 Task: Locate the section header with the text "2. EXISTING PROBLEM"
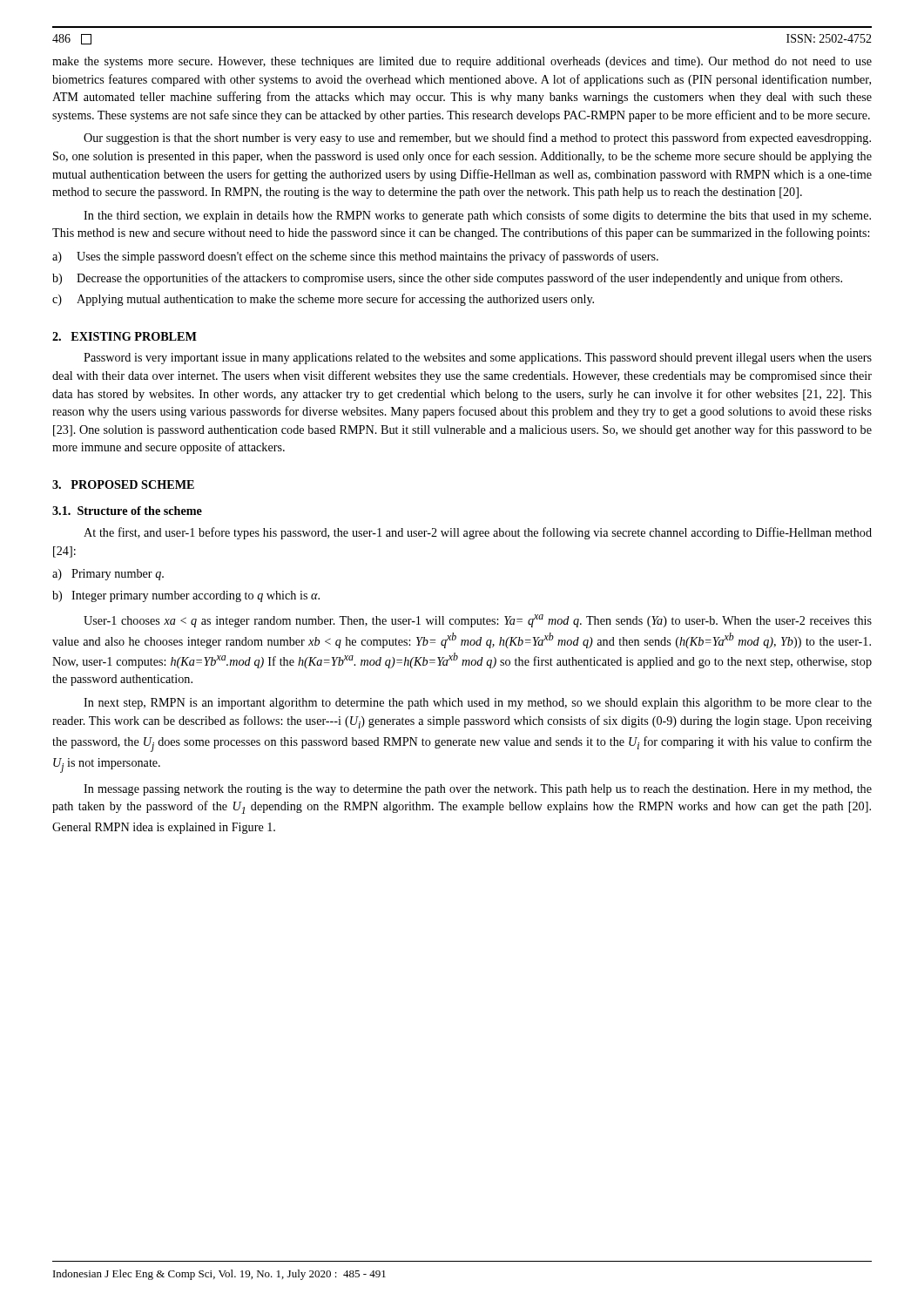(125, 336)
